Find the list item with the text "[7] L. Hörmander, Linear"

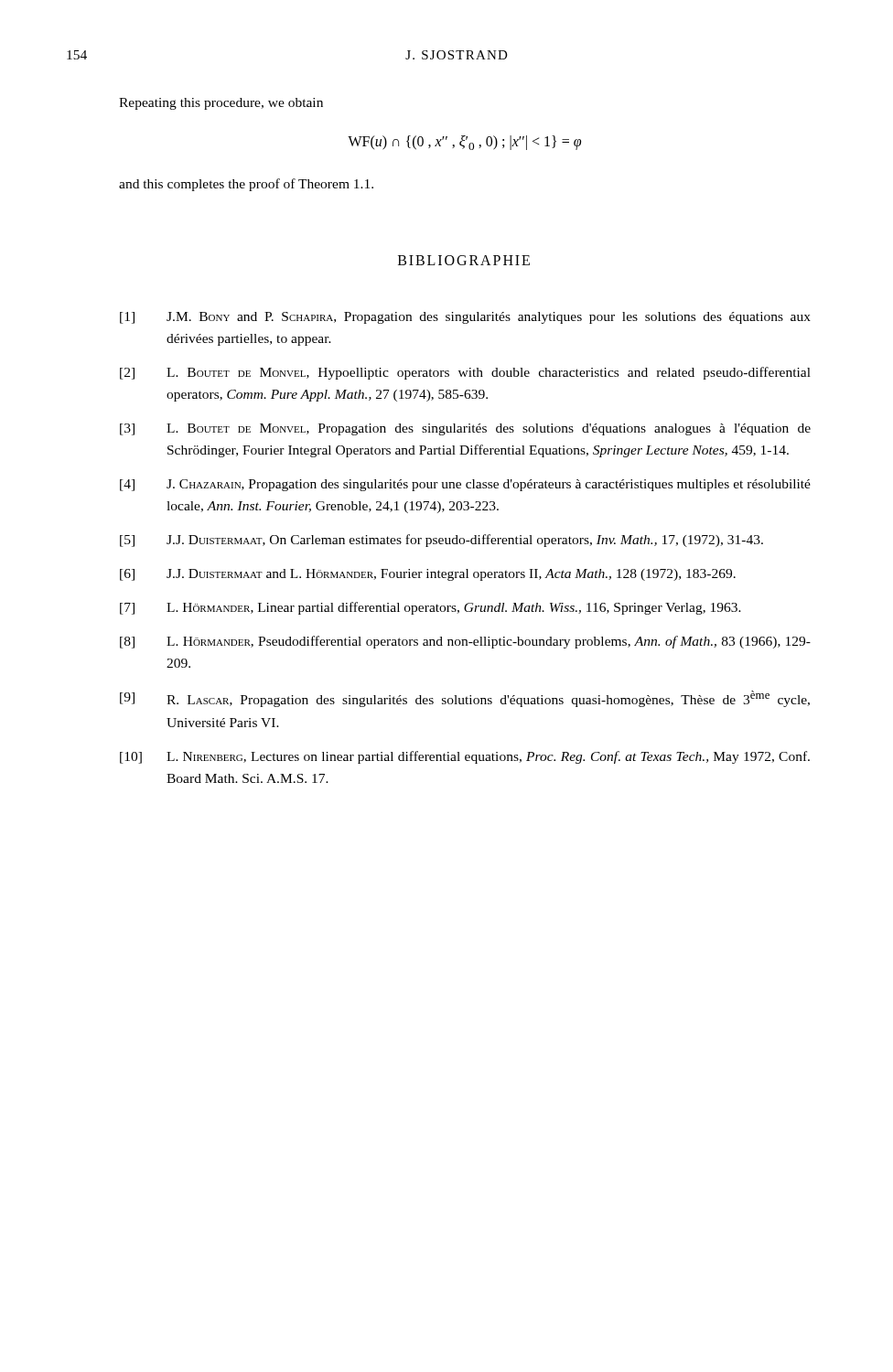tap(465, 608)
